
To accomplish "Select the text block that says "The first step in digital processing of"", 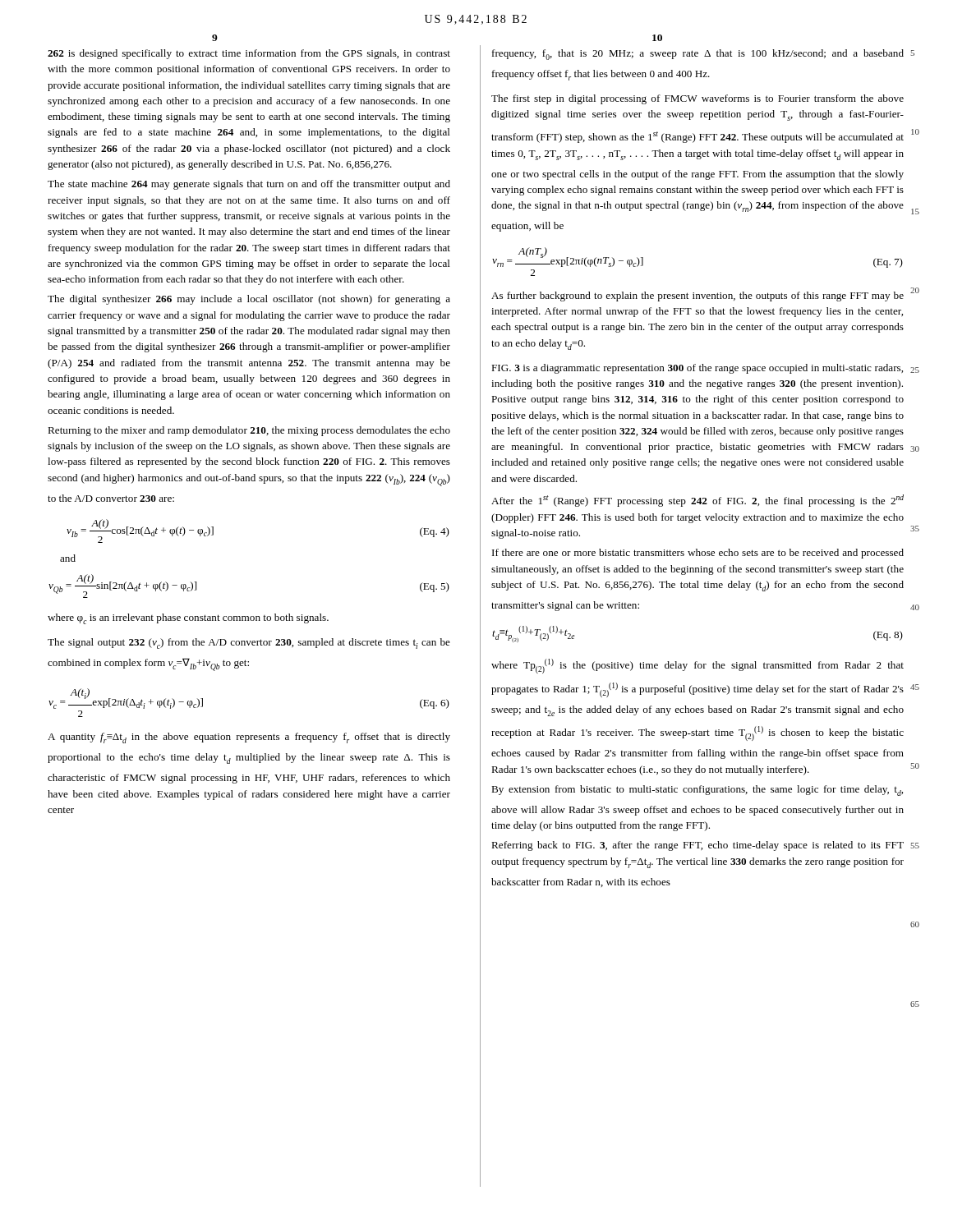I will pyautogui.click(x=698, y=162).
